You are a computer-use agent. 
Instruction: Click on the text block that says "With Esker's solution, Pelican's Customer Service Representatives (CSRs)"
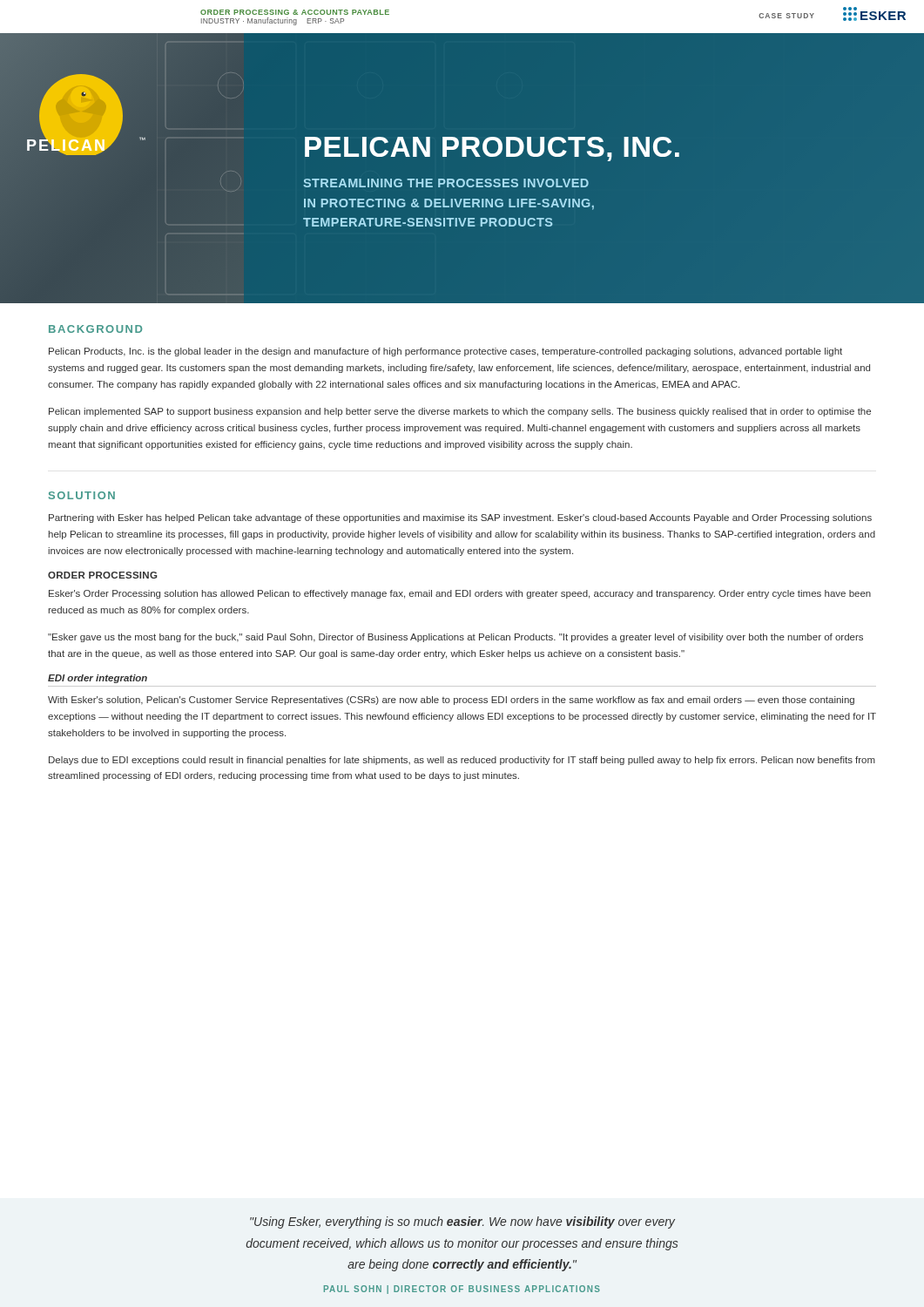click(462, 716)
